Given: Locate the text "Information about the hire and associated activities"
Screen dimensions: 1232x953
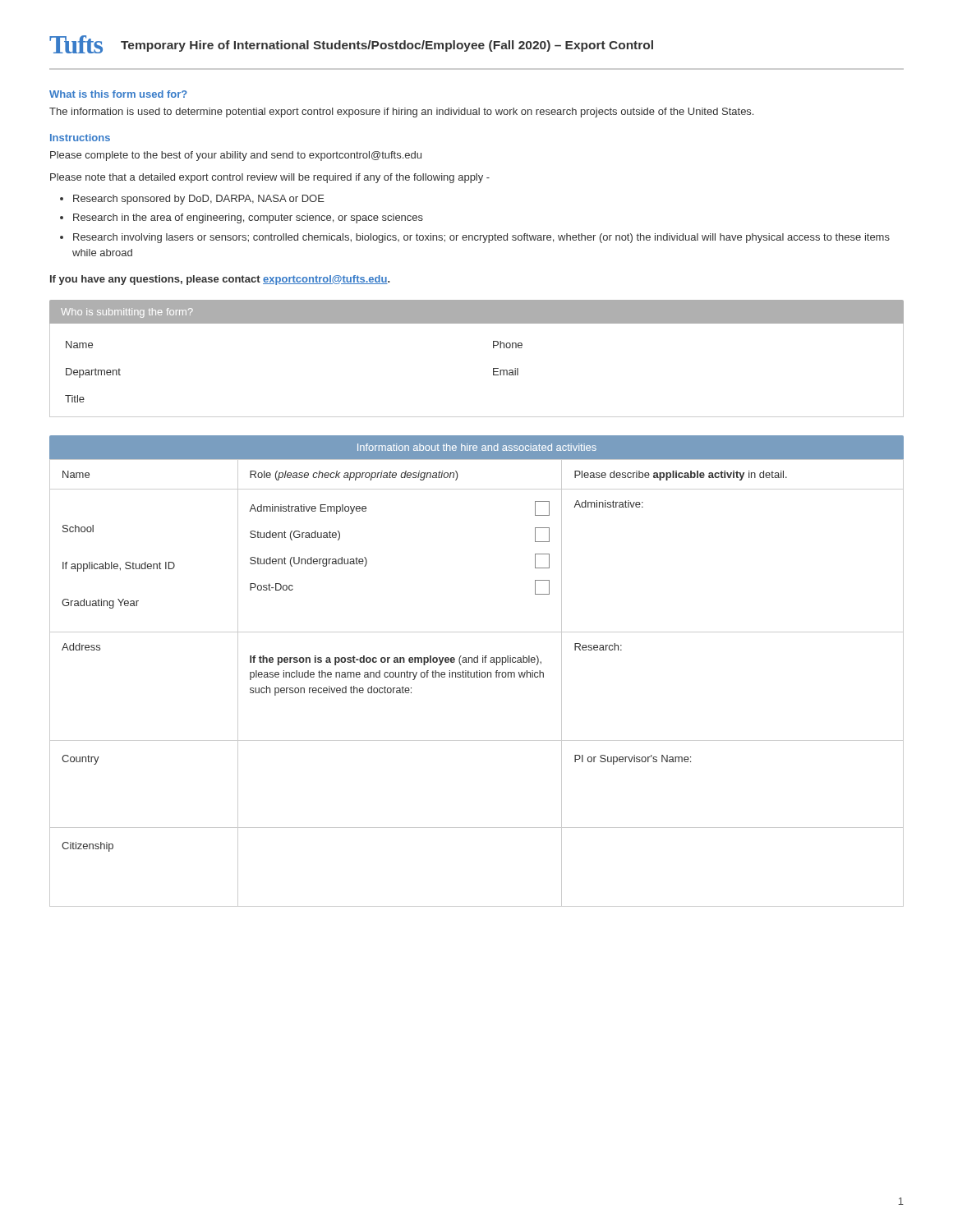Looking at the screenshot, I should click(476, 447).
